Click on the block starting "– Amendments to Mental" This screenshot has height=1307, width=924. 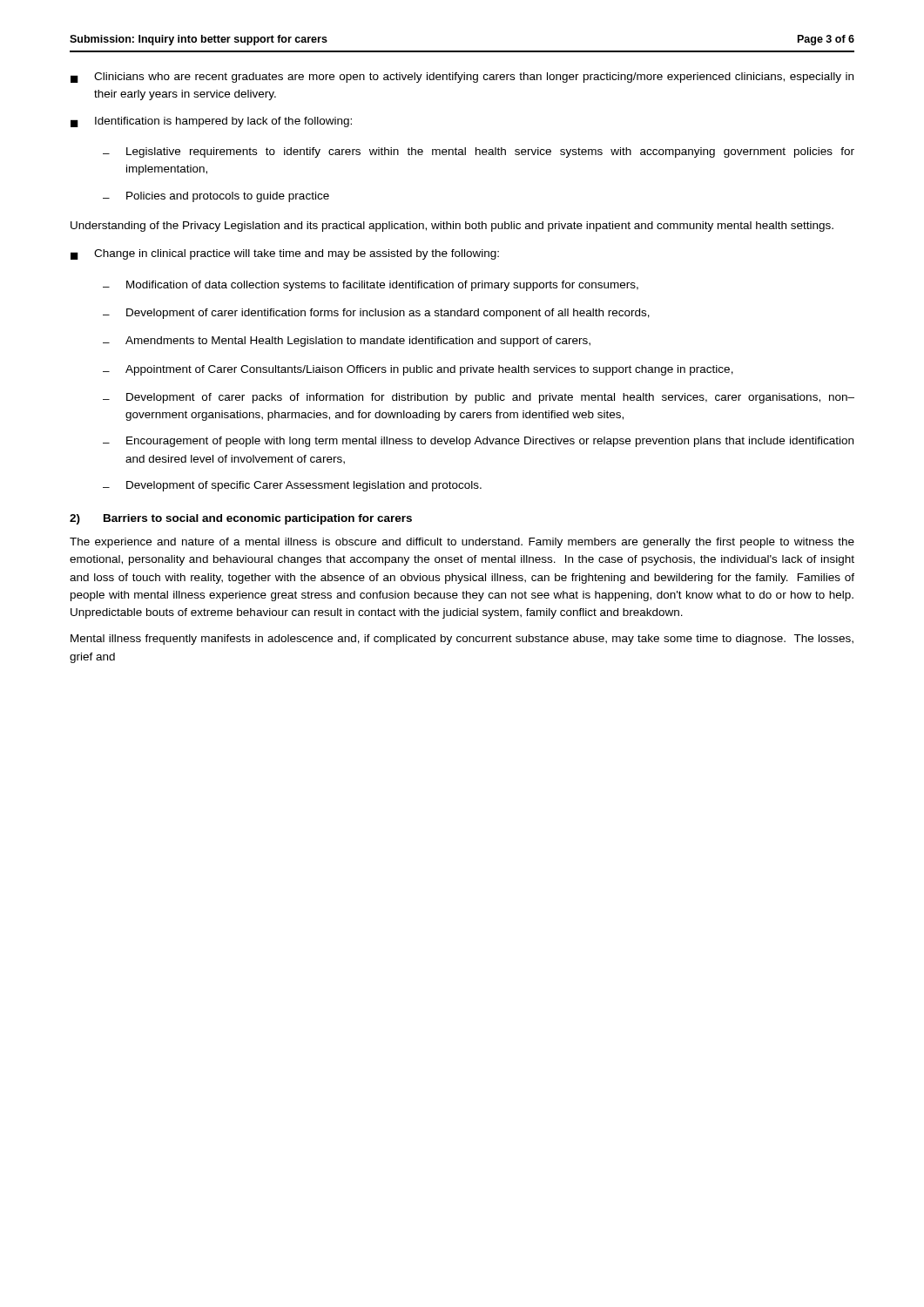pos(479,342)
